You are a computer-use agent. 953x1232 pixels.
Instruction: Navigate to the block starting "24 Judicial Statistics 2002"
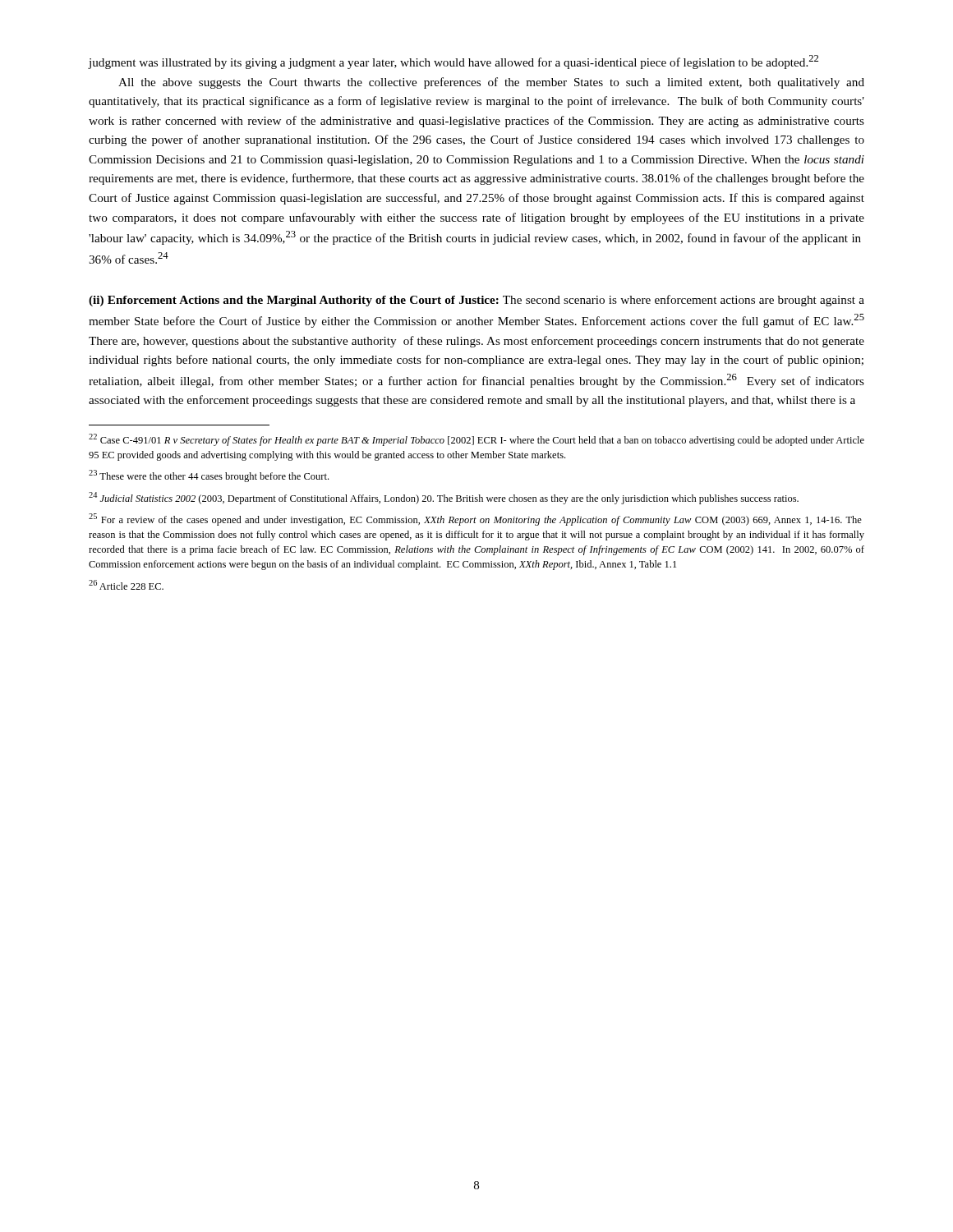coord(444,497)
